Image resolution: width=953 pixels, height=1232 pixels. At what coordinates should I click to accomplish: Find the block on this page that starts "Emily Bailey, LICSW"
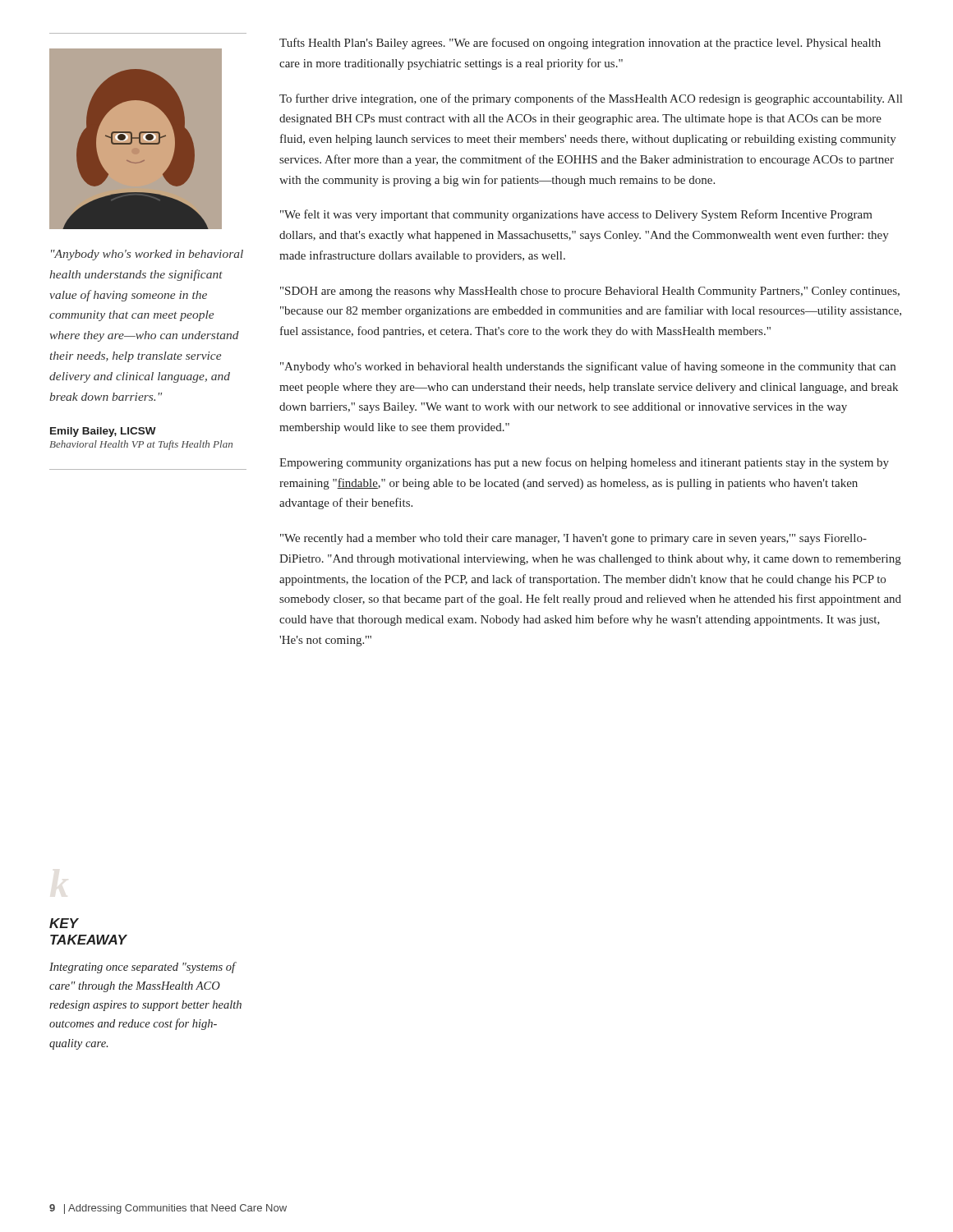[148, 439]
